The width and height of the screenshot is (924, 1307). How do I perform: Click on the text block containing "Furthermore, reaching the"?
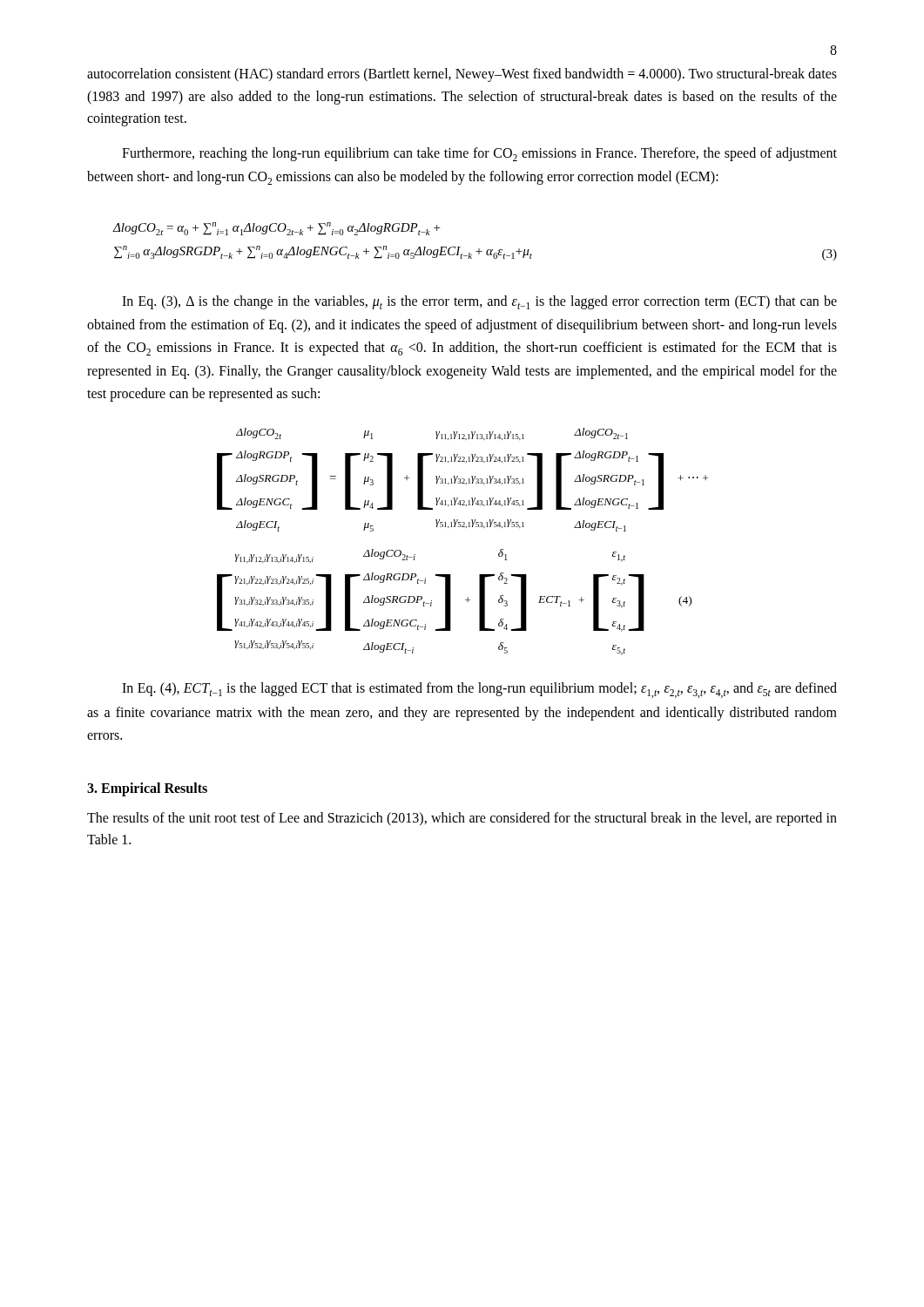pos(462,166)
